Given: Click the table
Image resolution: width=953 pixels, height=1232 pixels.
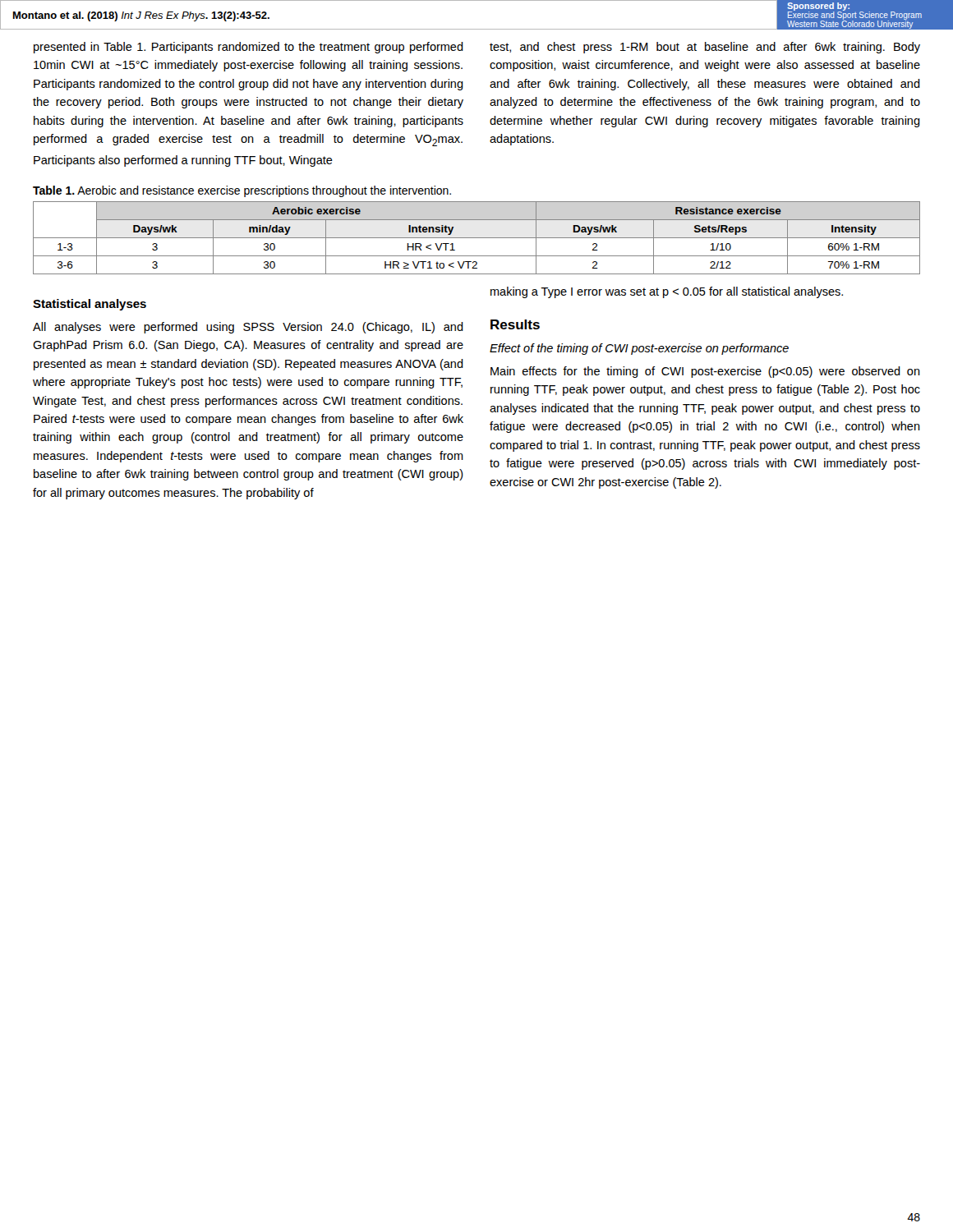Looking at the screenshot, I should 476,238.
